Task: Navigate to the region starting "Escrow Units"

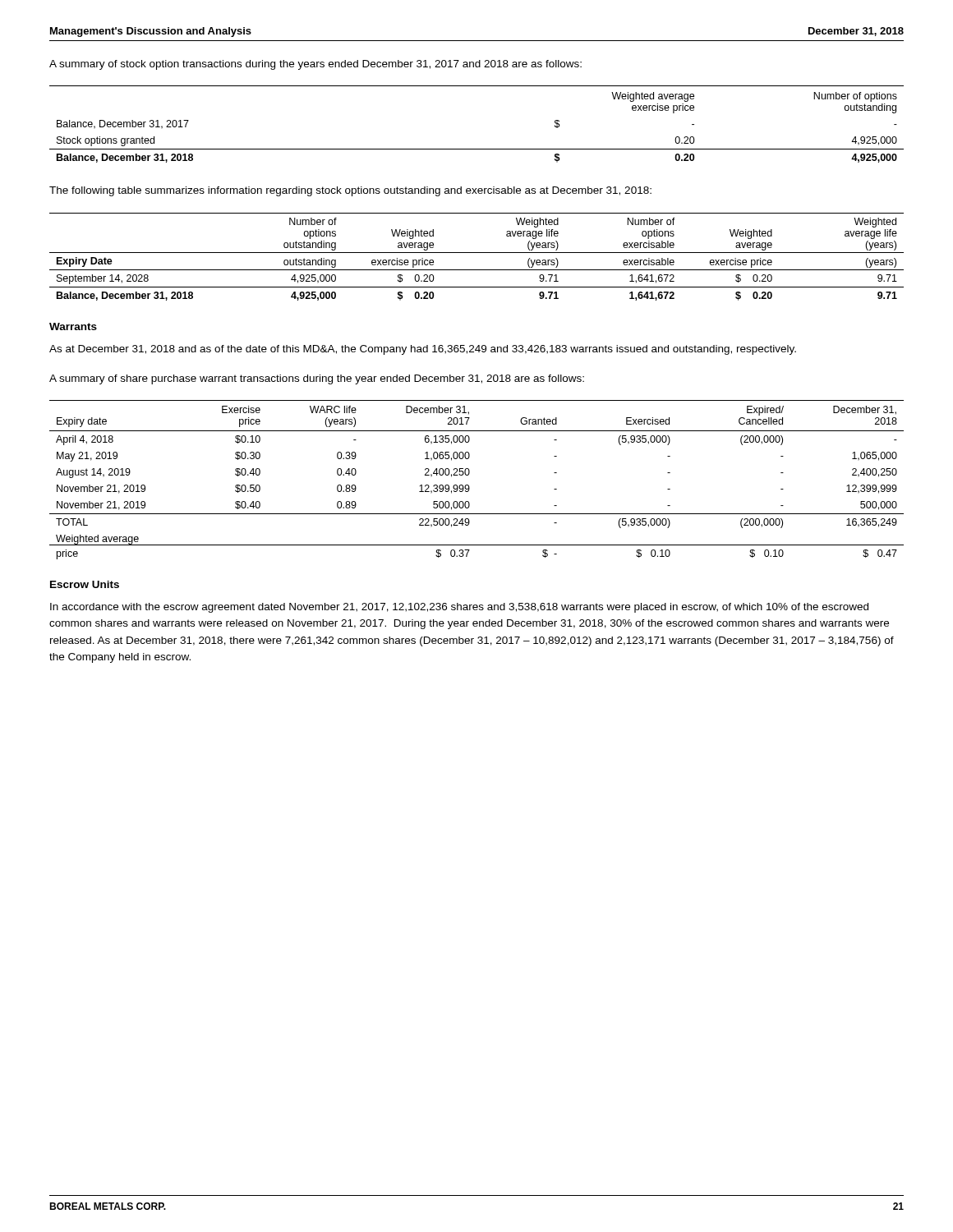Action: coord(84,584)
